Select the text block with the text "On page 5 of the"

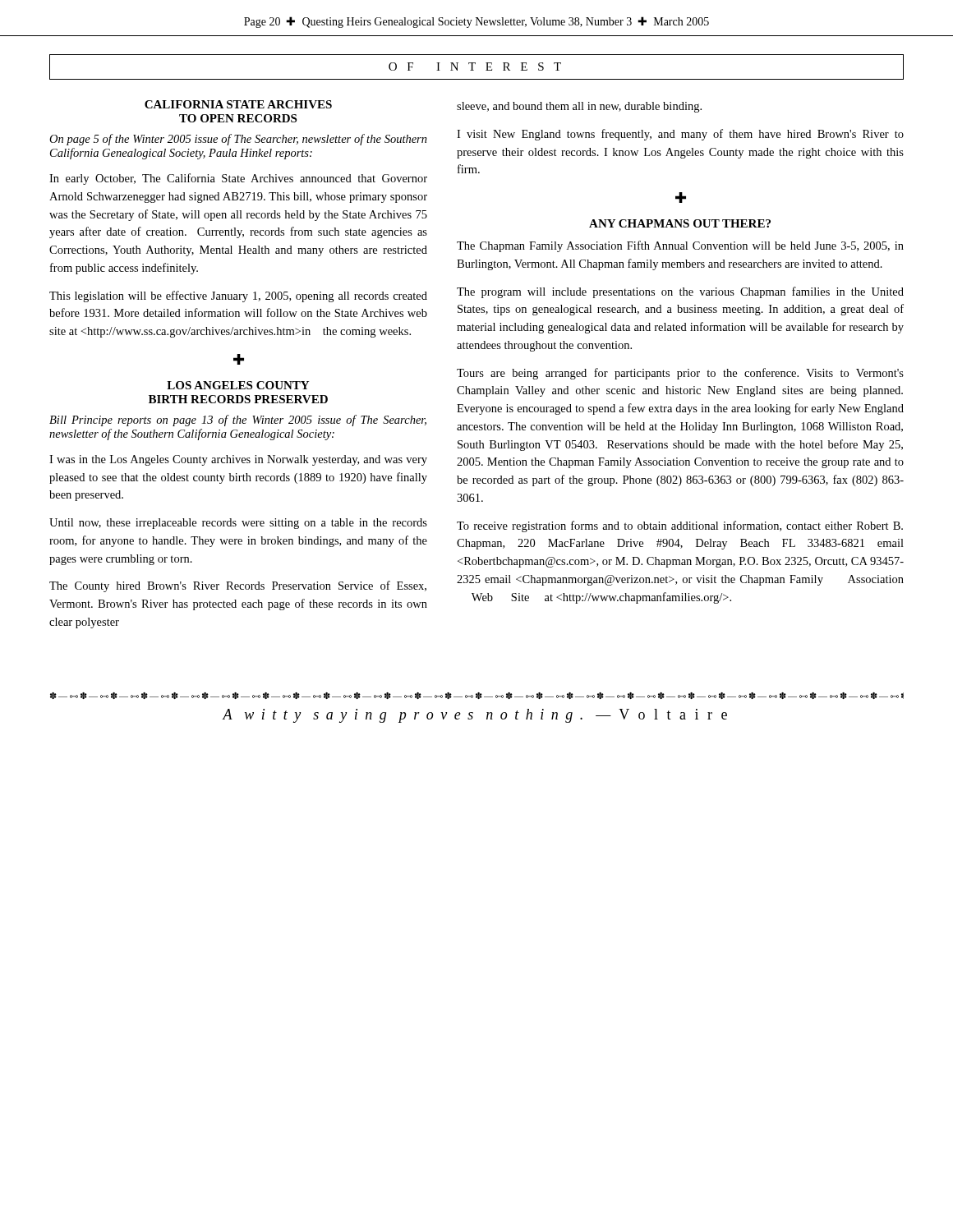(238, 146)
